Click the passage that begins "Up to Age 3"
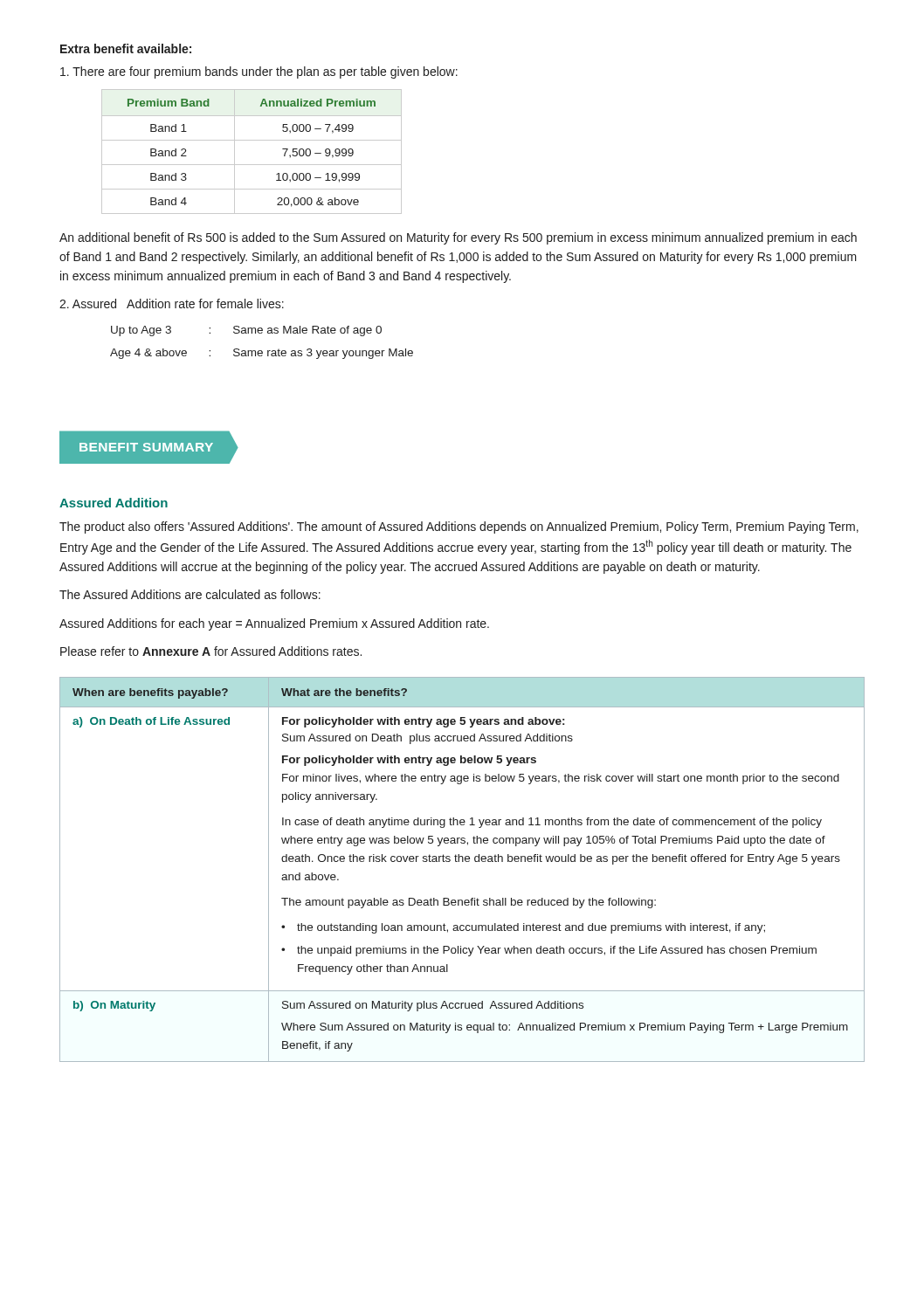Screen dimensions: 1310x924 click(262, 342)
